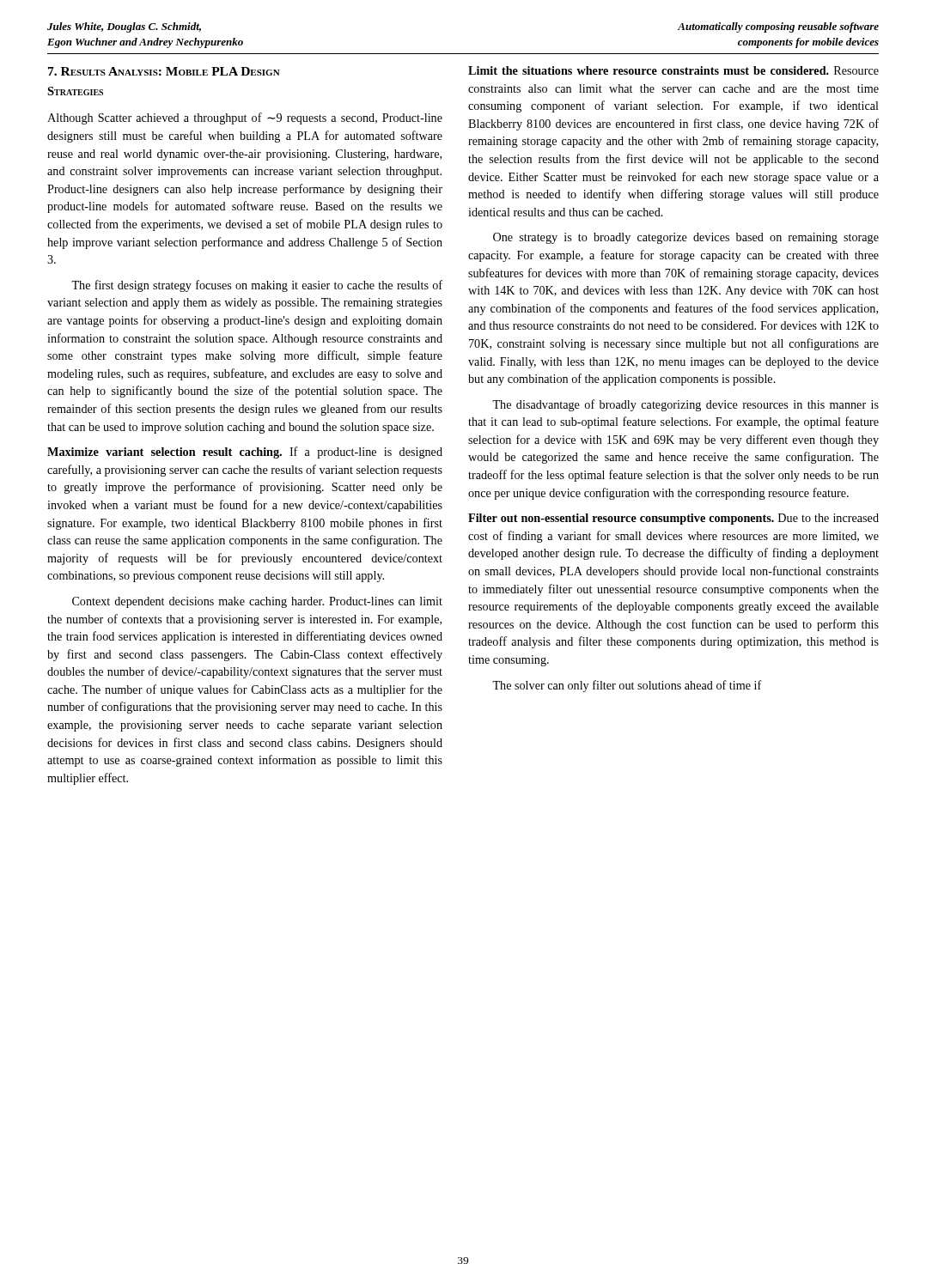Locate the region starting "Filter out non-essential"

click(673, 589)
